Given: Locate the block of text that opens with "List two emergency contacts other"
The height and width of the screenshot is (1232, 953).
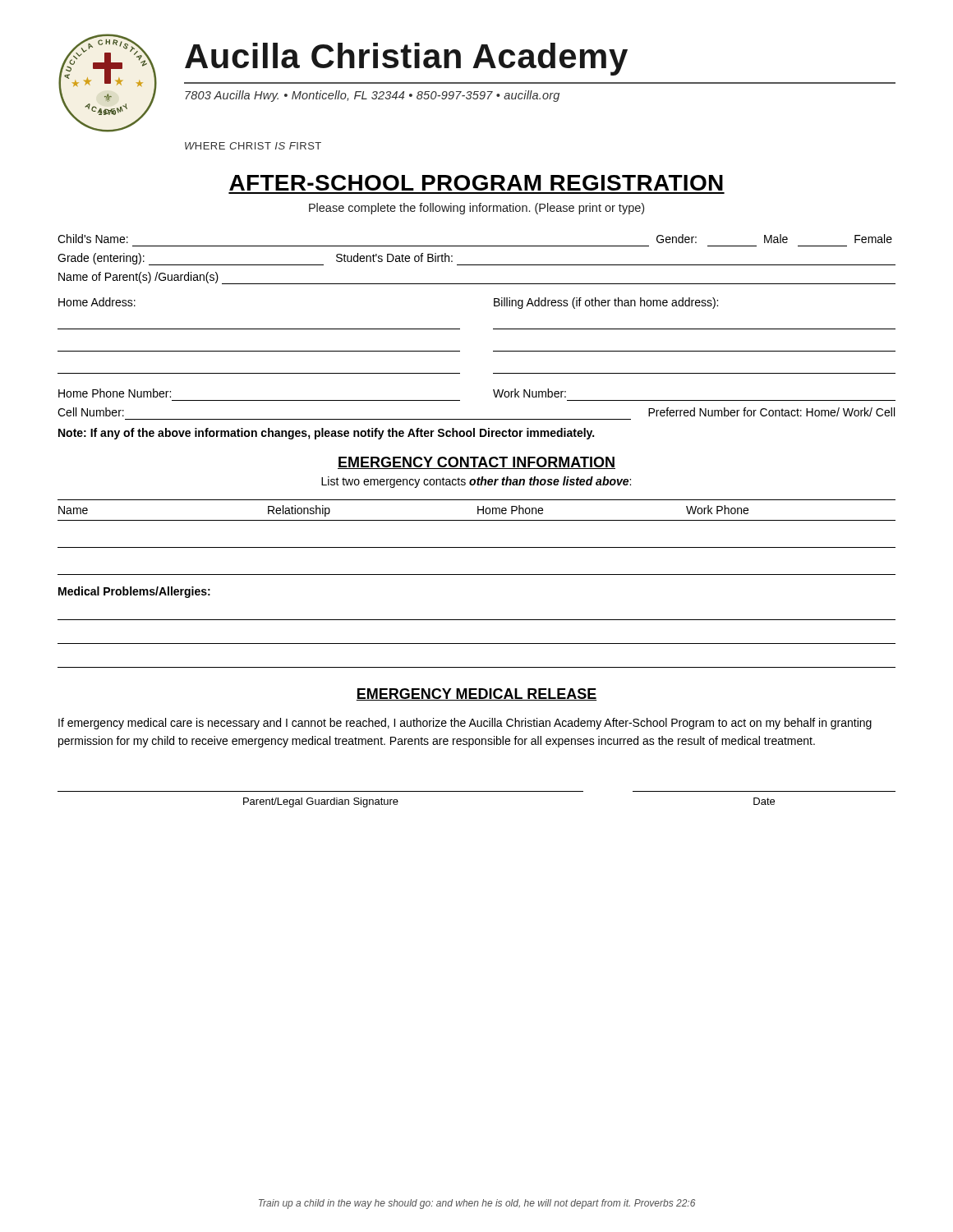Looking at the screenshot, I should pos(476,481).
